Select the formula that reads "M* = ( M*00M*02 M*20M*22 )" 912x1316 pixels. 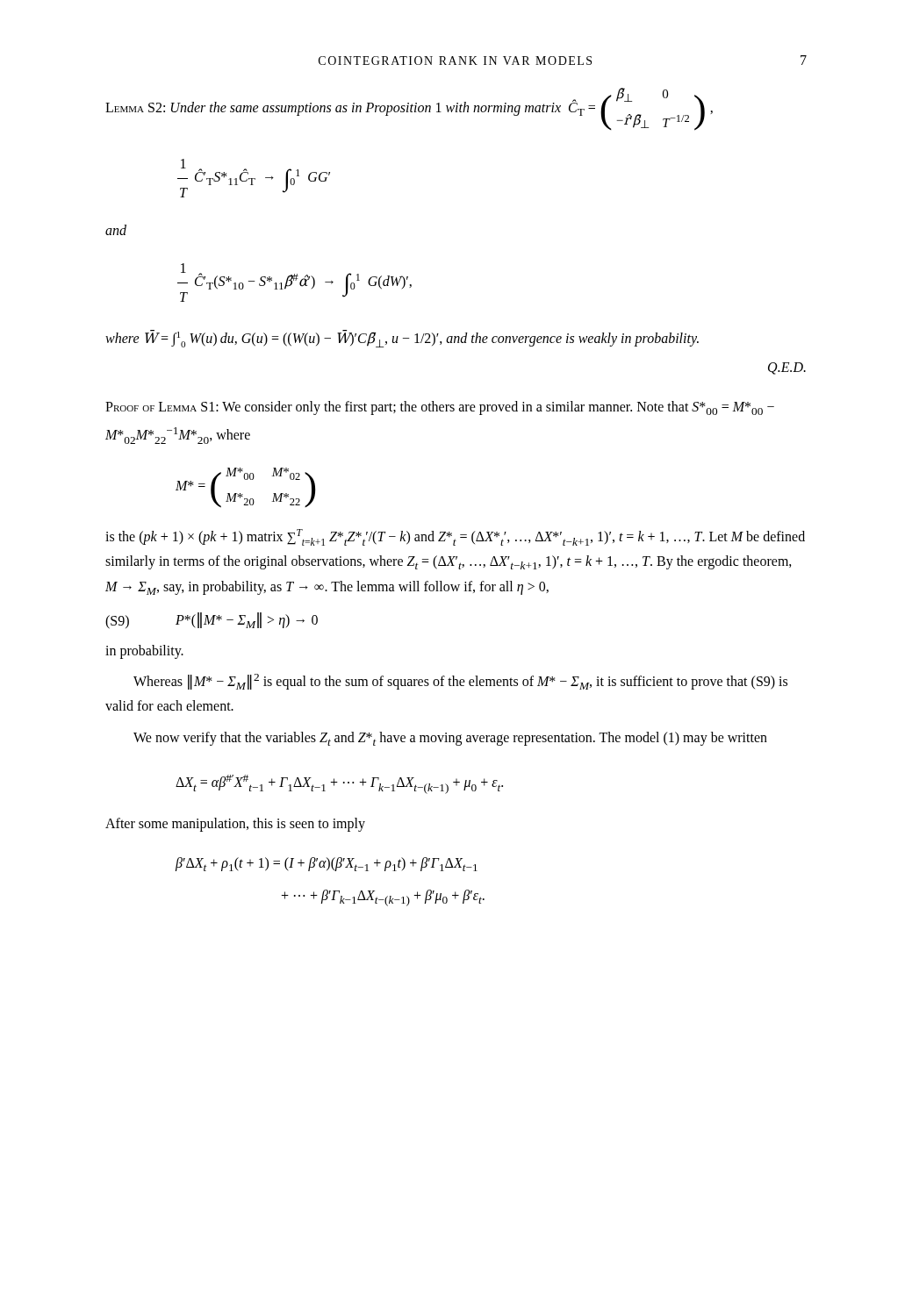pyautogui.click(x=246, y=486)
